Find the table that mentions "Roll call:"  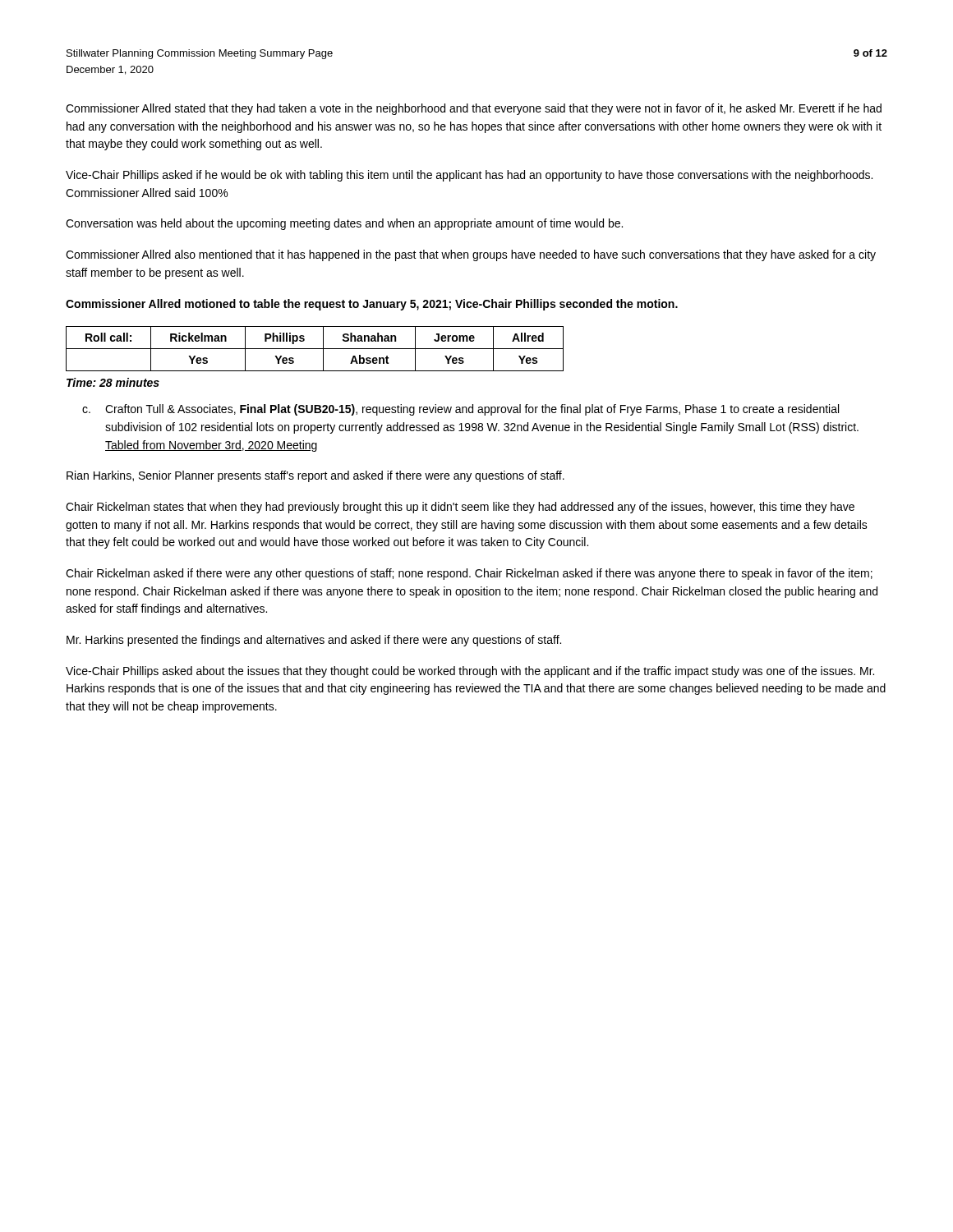tap(476, 349)
